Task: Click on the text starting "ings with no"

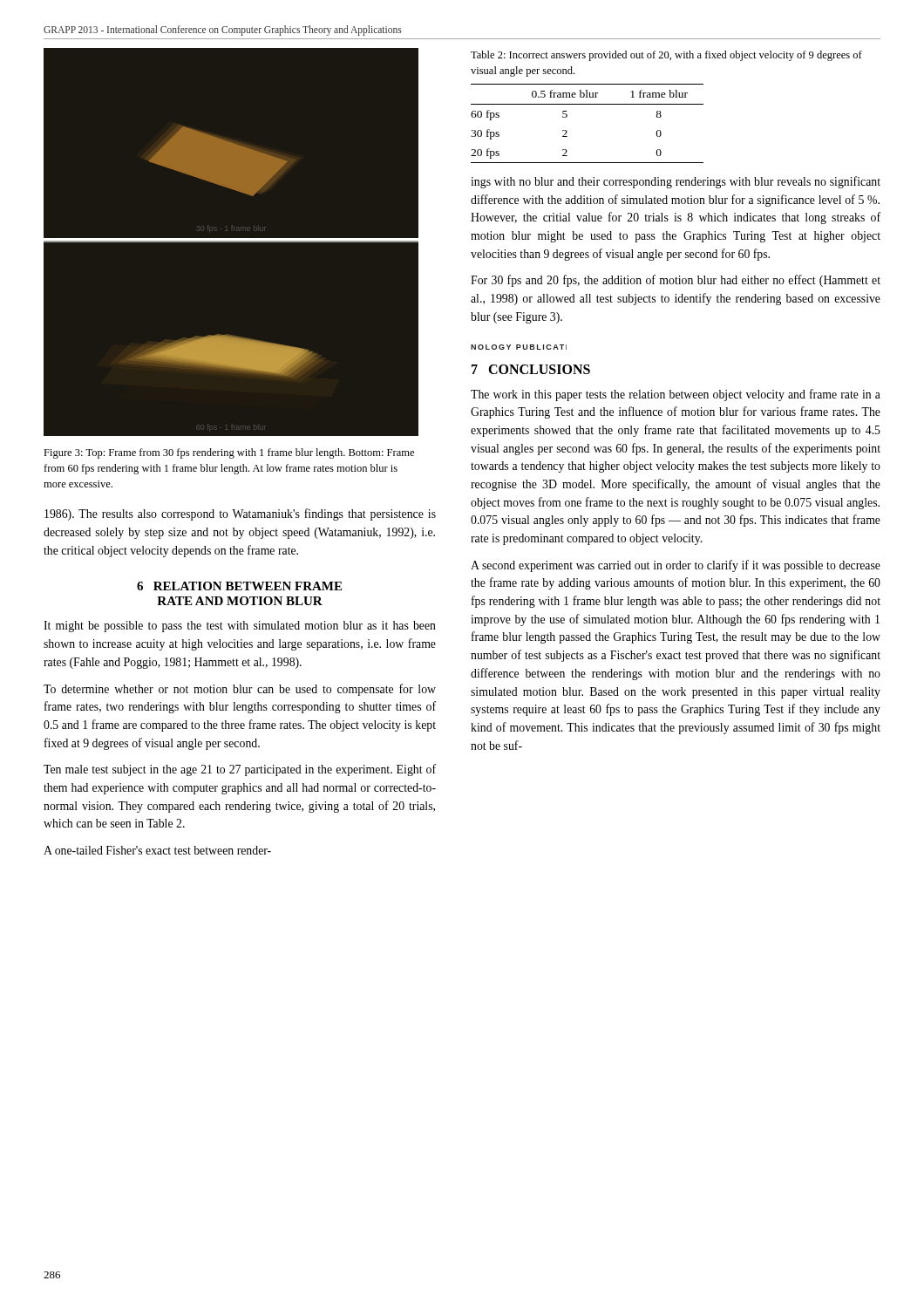Action: click(676, 218)
